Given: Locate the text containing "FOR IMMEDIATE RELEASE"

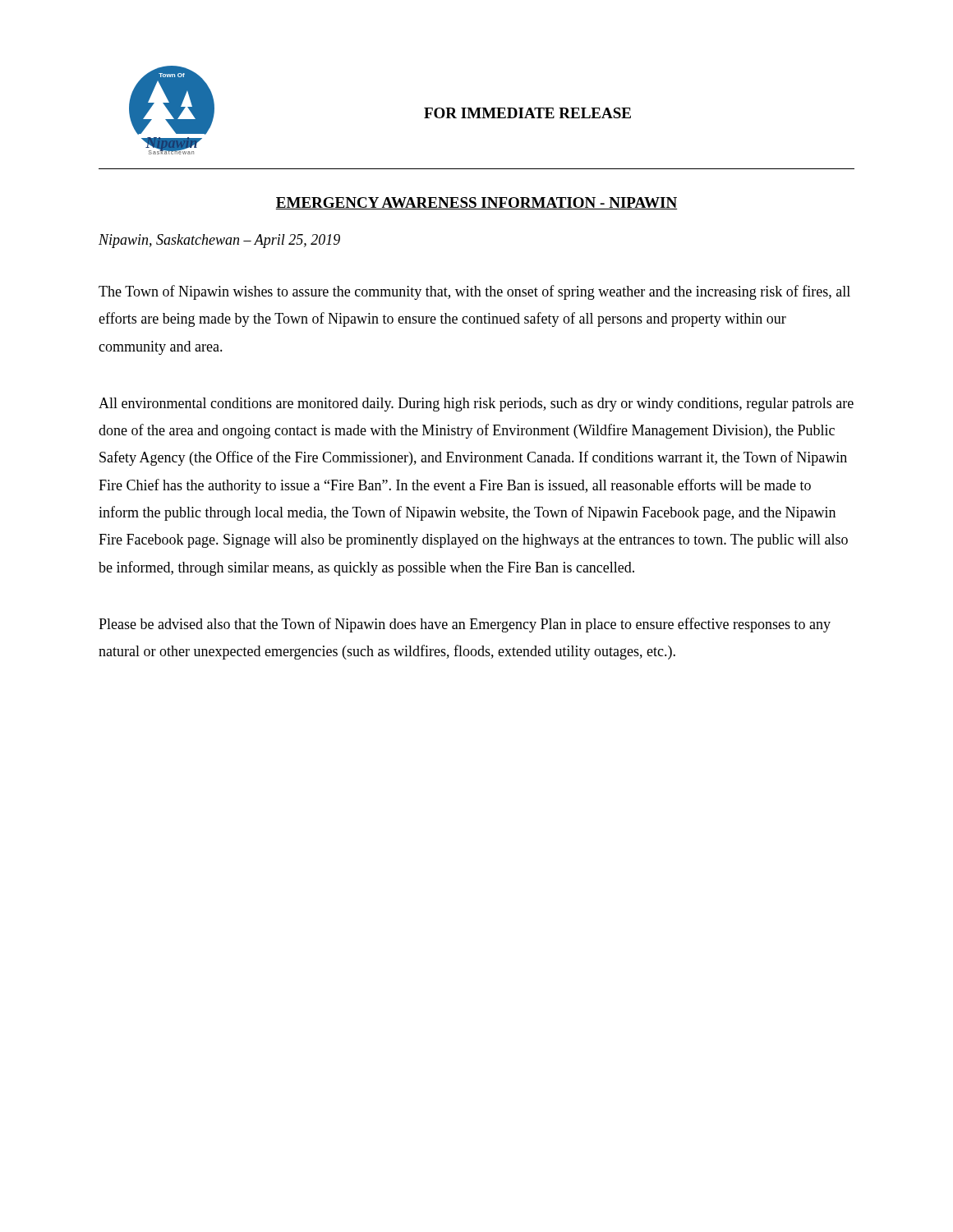Looking at the screenshot, I should (x=528, y=112).
